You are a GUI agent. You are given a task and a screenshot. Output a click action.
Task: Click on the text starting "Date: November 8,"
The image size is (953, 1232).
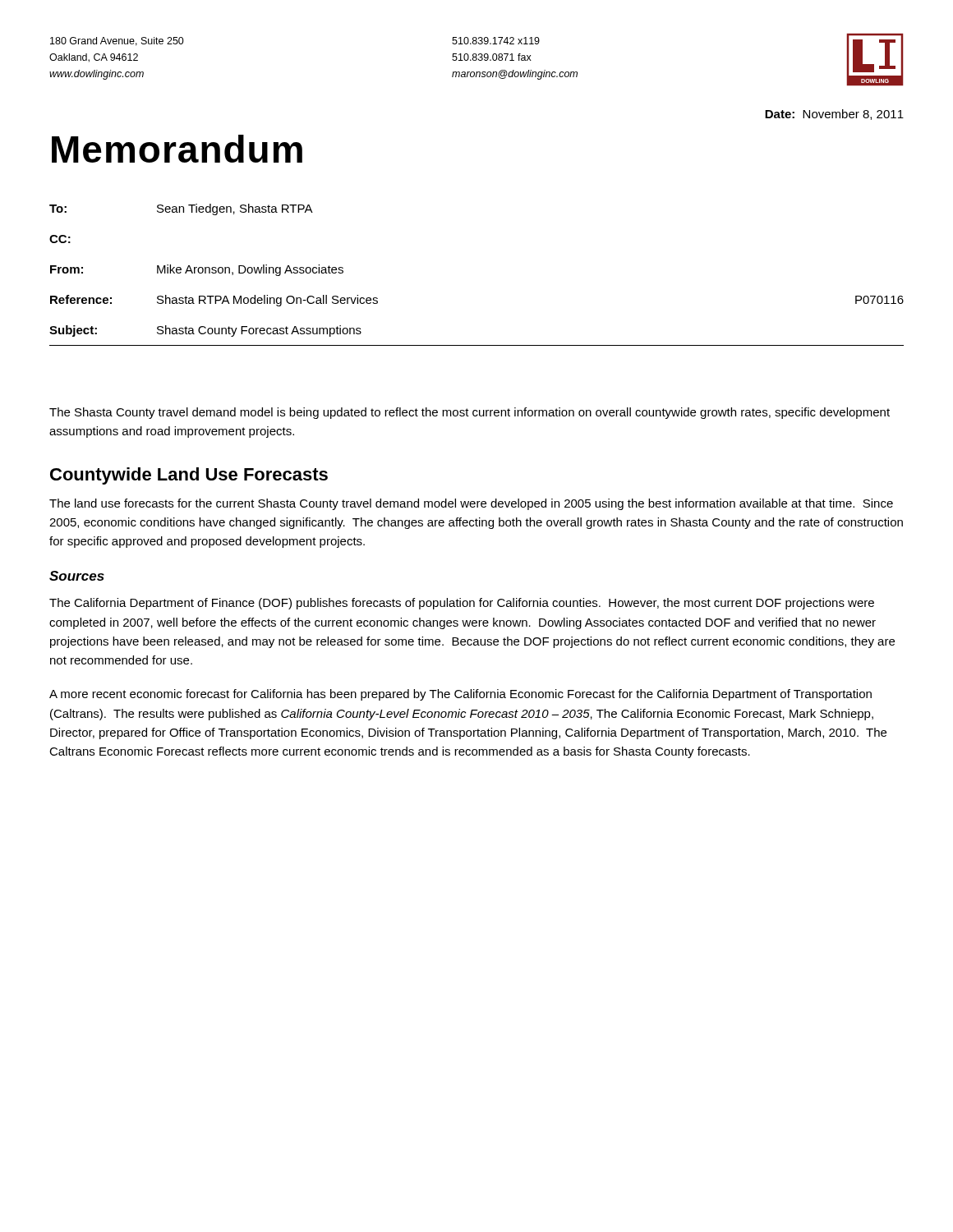click(834, 114)
